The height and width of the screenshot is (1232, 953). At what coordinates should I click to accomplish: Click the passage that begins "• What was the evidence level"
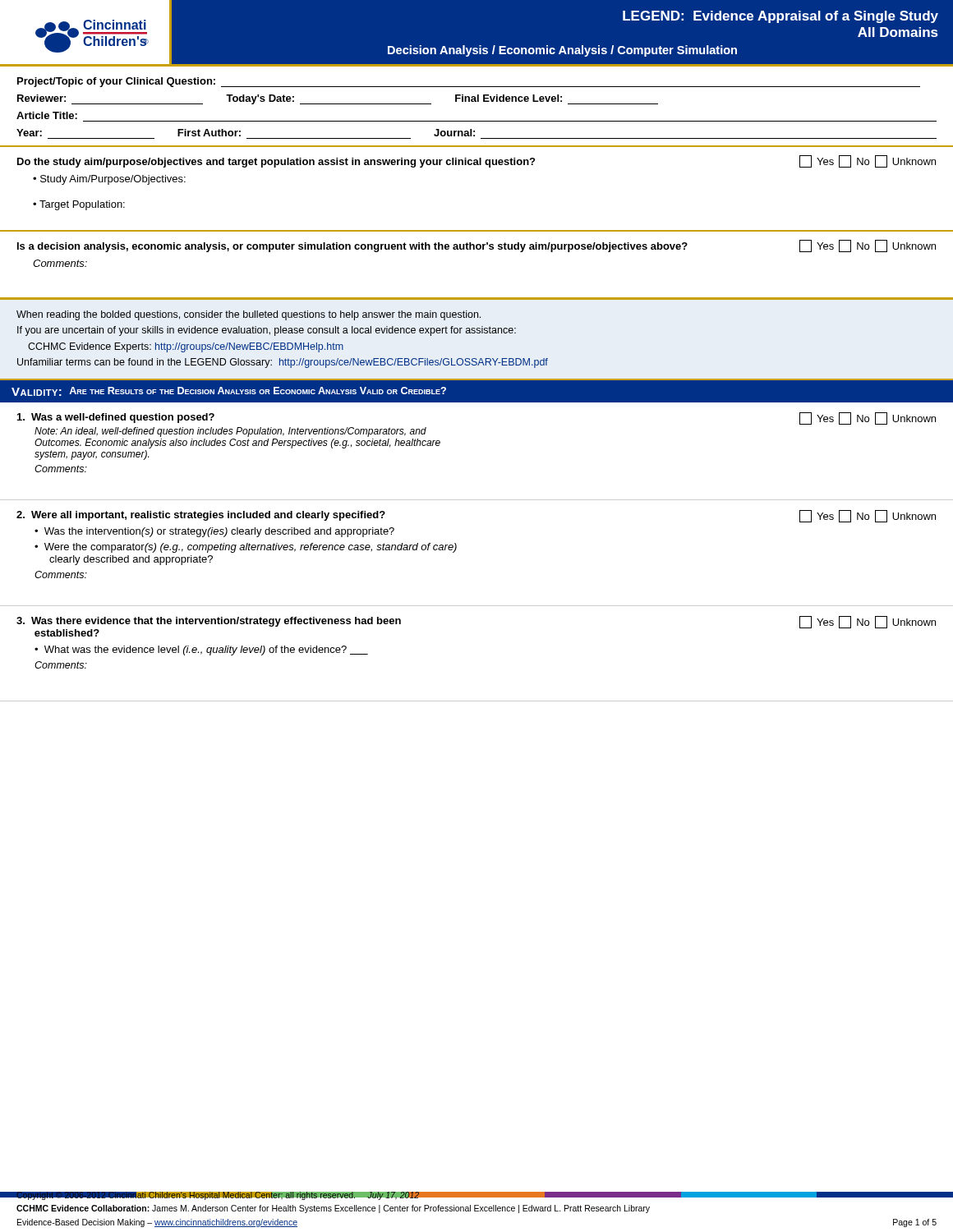[201, 649]
